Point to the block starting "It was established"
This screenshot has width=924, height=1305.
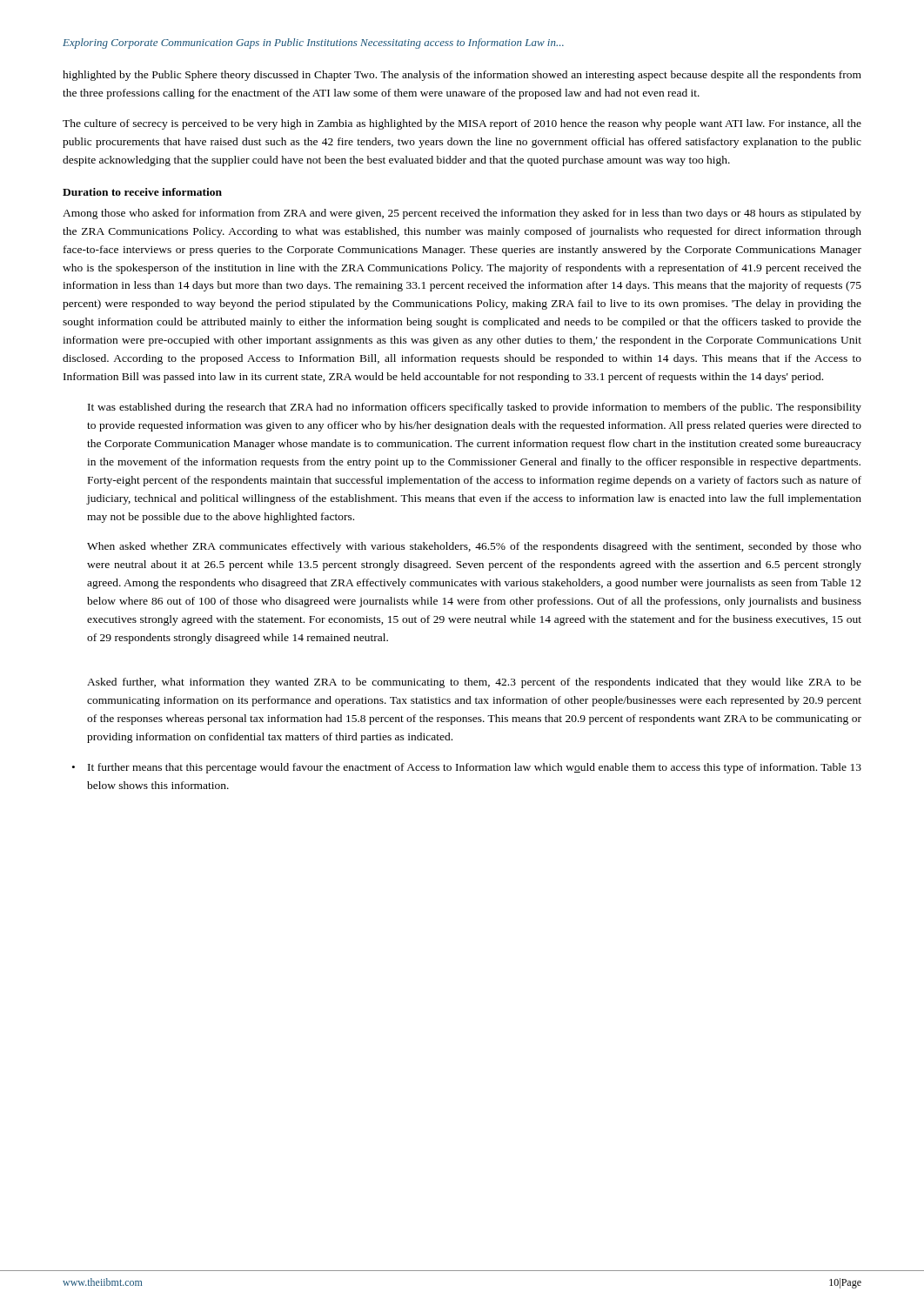474,461
